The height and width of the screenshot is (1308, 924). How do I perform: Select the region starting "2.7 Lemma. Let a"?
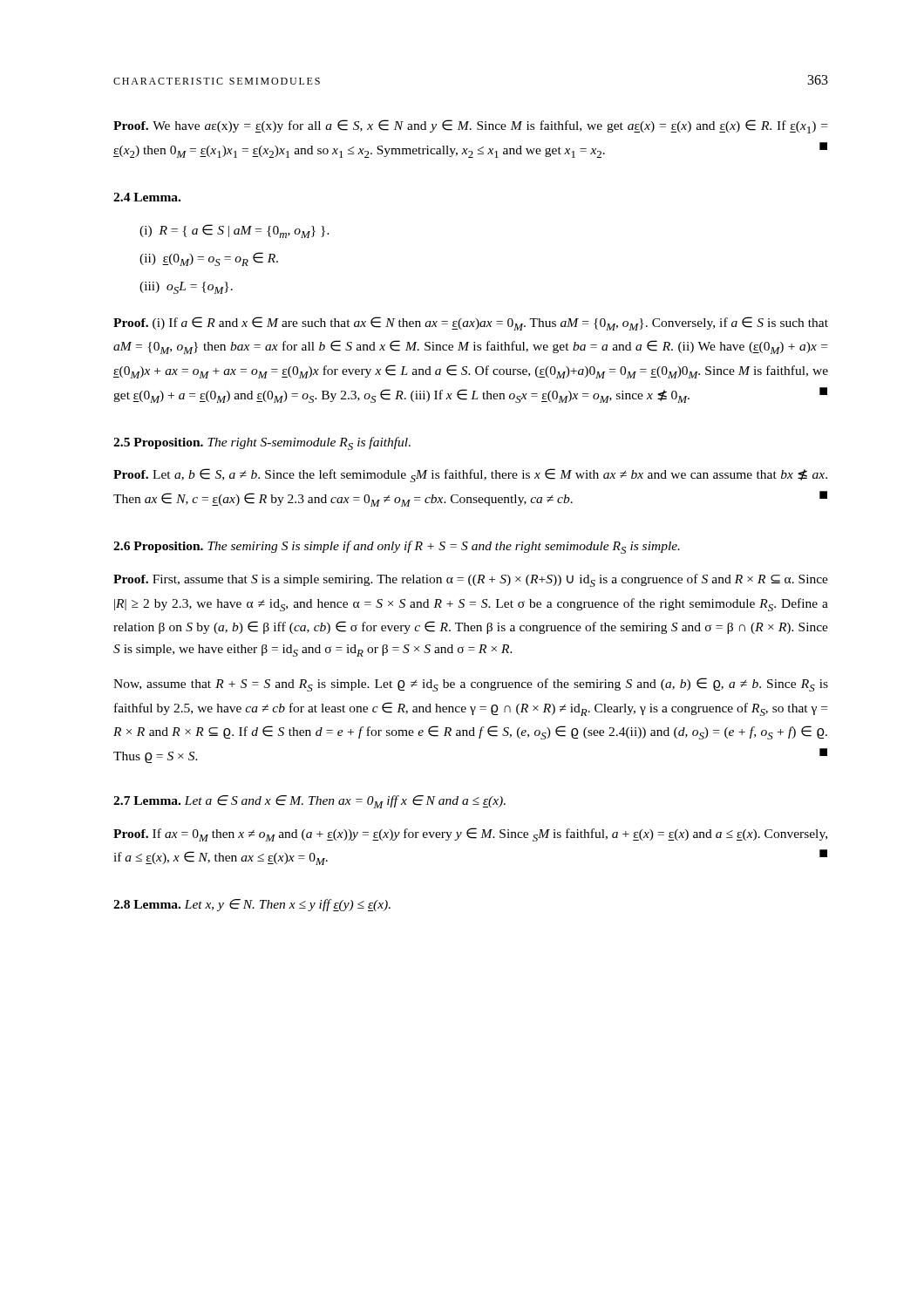point(310,802)
